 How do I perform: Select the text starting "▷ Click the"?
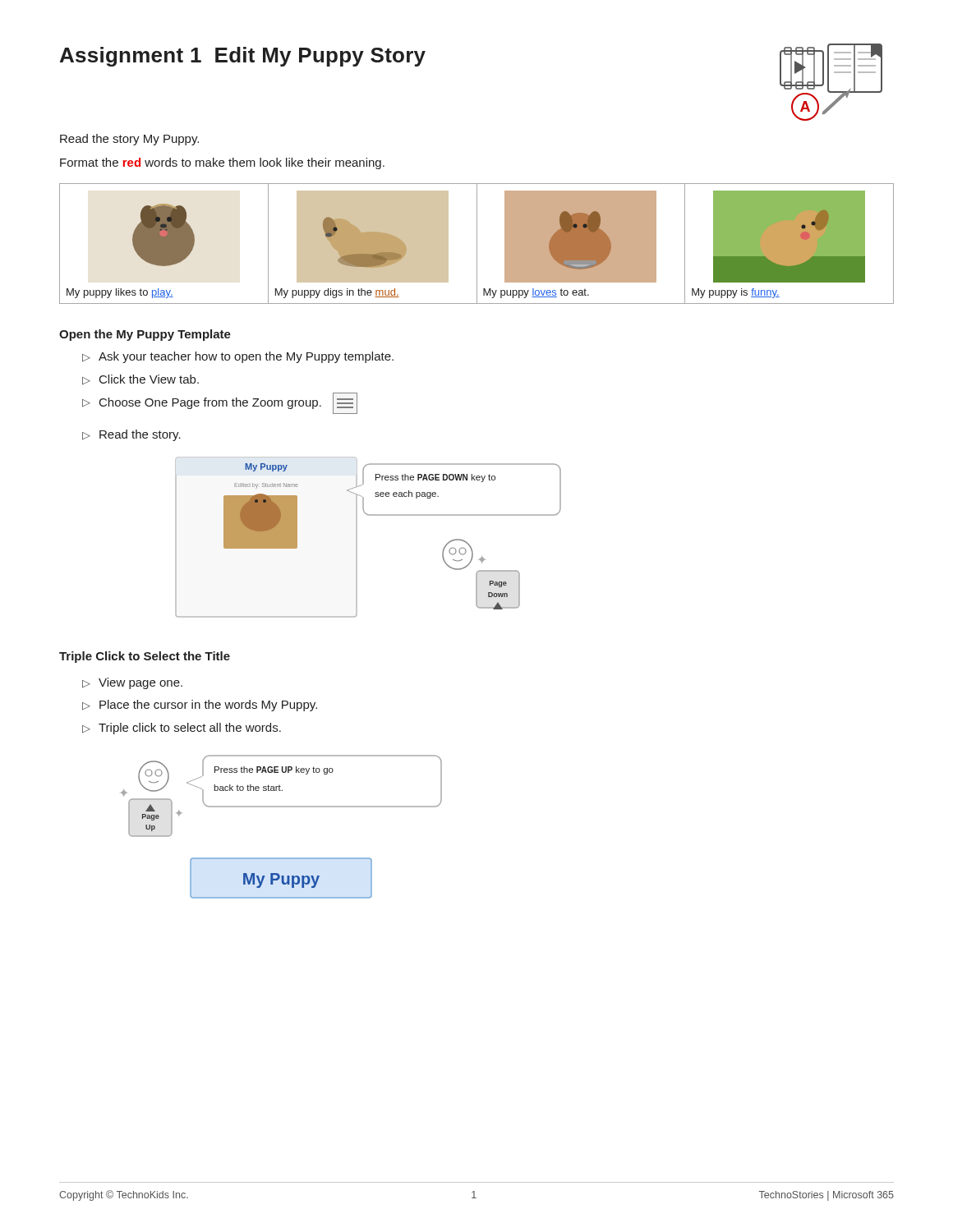[x=140, y=380]
